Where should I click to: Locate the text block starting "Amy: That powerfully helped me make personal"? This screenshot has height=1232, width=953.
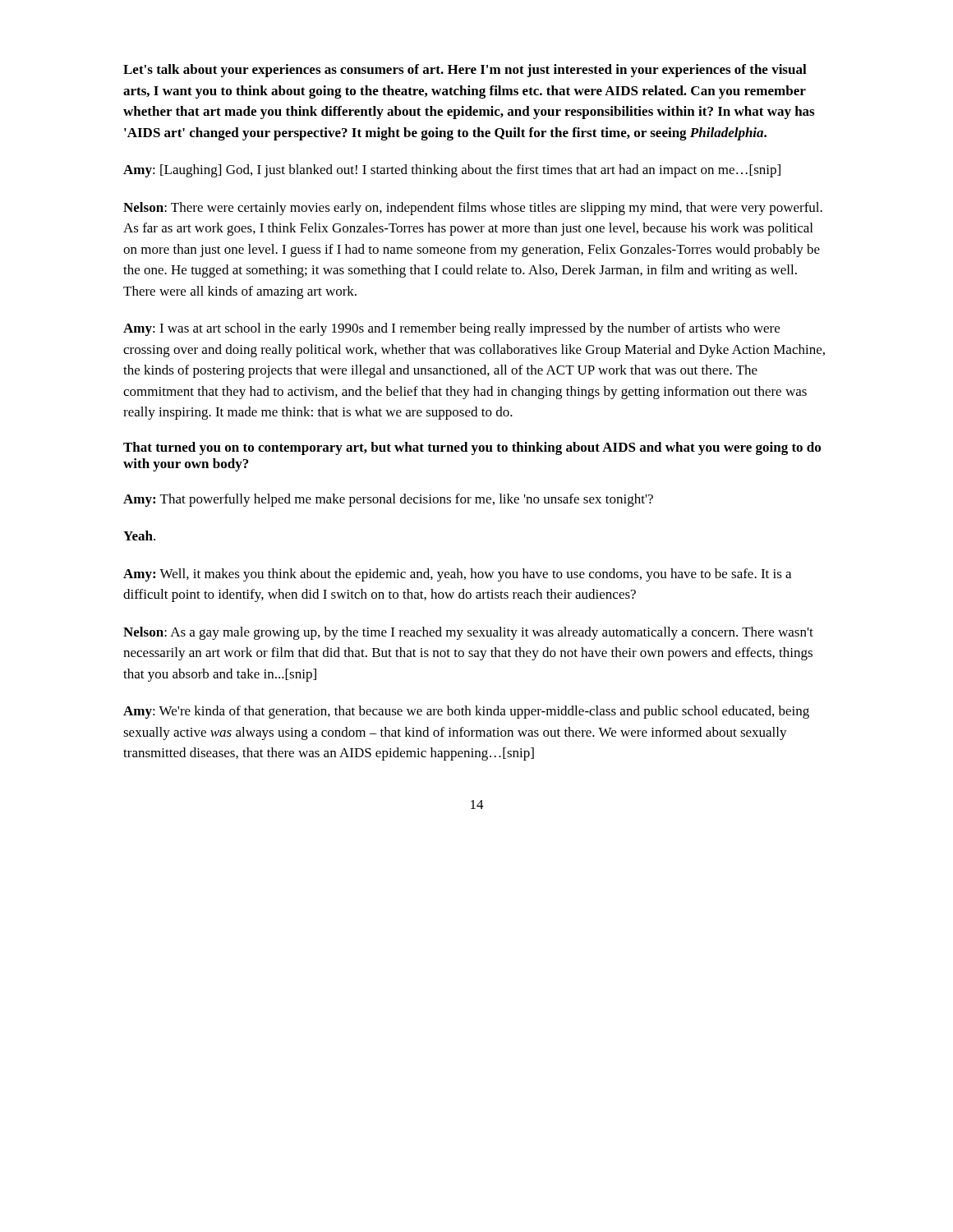click(x=388, y=499)
